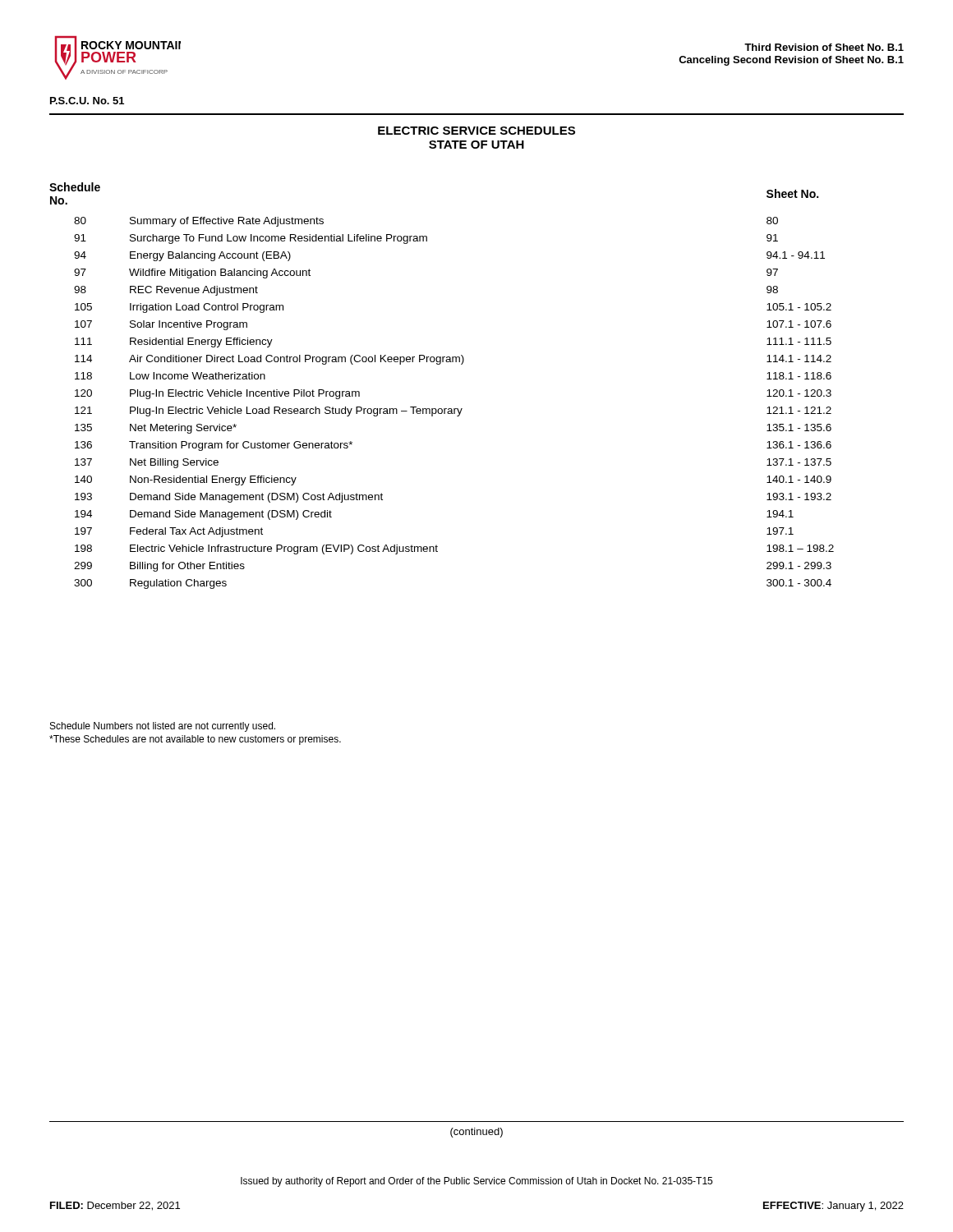Viewport: 953px width, 1232px height.
Task: Select the table that reads "Transition Program for Customer Generators*"
Action: pyautogui.click(x=476, y=386)
